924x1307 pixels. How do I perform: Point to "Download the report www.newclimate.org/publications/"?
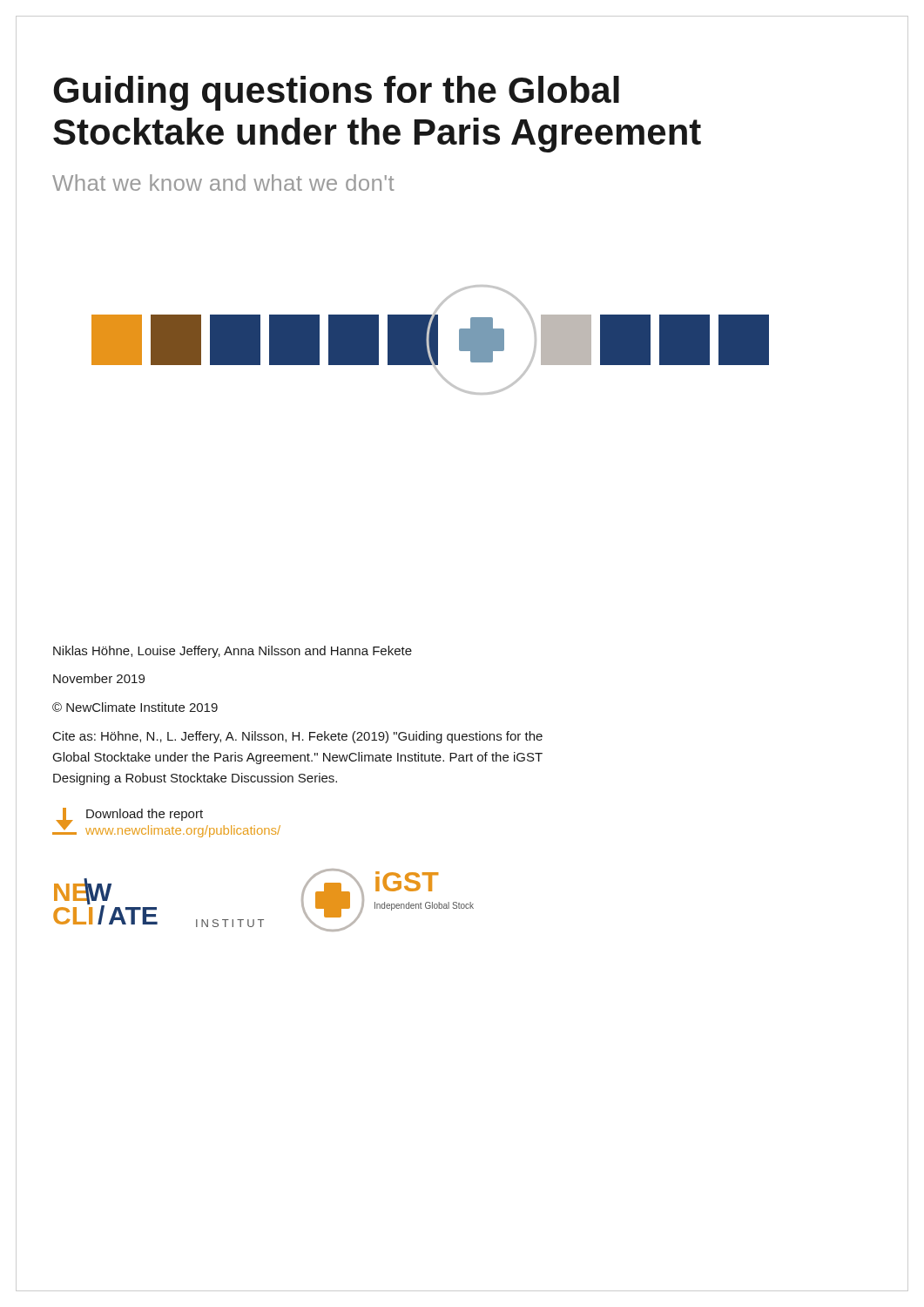coord(167,823)
